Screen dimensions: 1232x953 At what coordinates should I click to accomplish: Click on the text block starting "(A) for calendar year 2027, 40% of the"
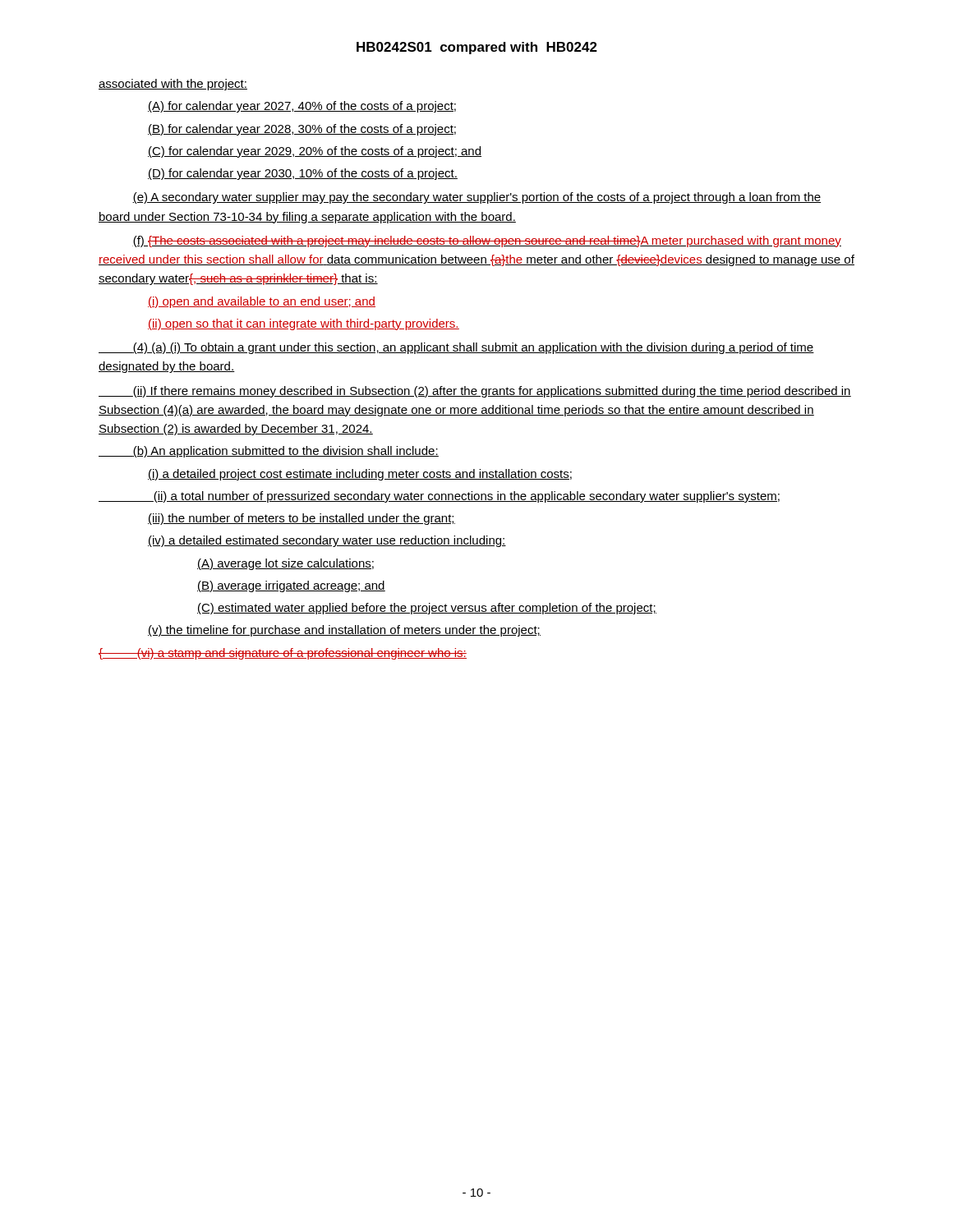[302, 106]
